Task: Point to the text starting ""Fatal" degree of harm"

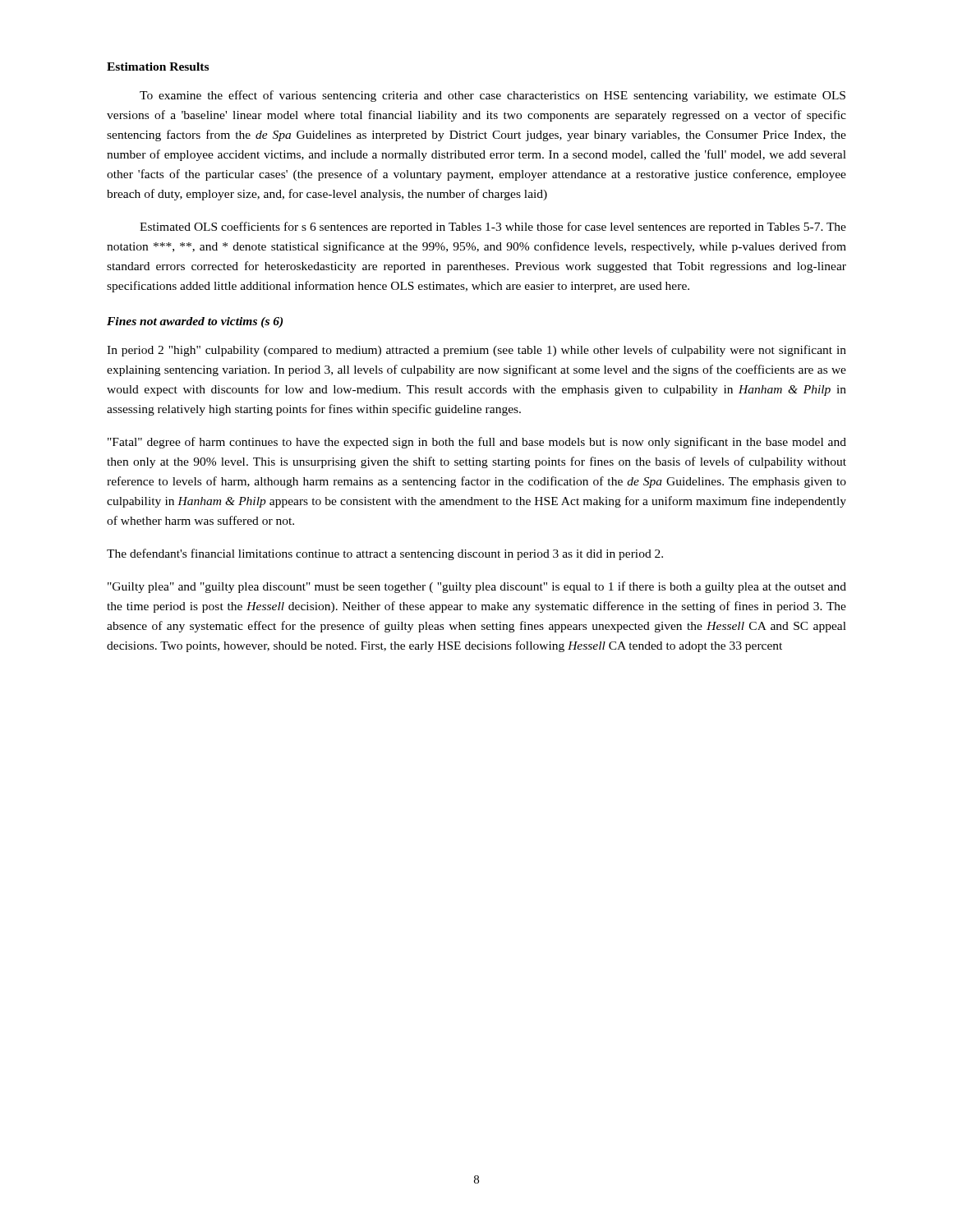Action: pyautogui.click(x=476, y=482)
